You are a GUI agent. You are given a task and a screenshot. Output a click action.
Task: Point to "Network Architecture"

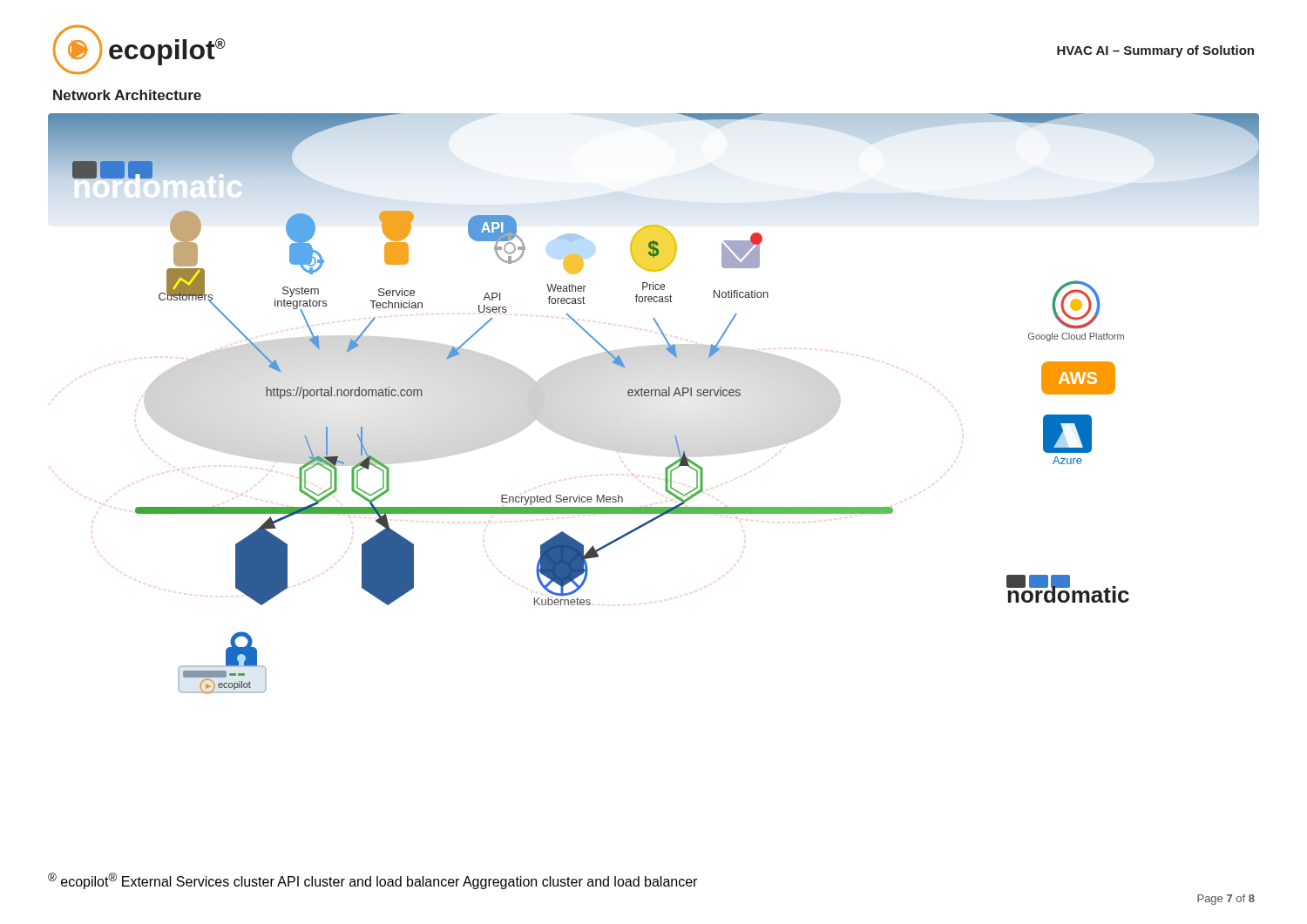click(x=127, y=95)
